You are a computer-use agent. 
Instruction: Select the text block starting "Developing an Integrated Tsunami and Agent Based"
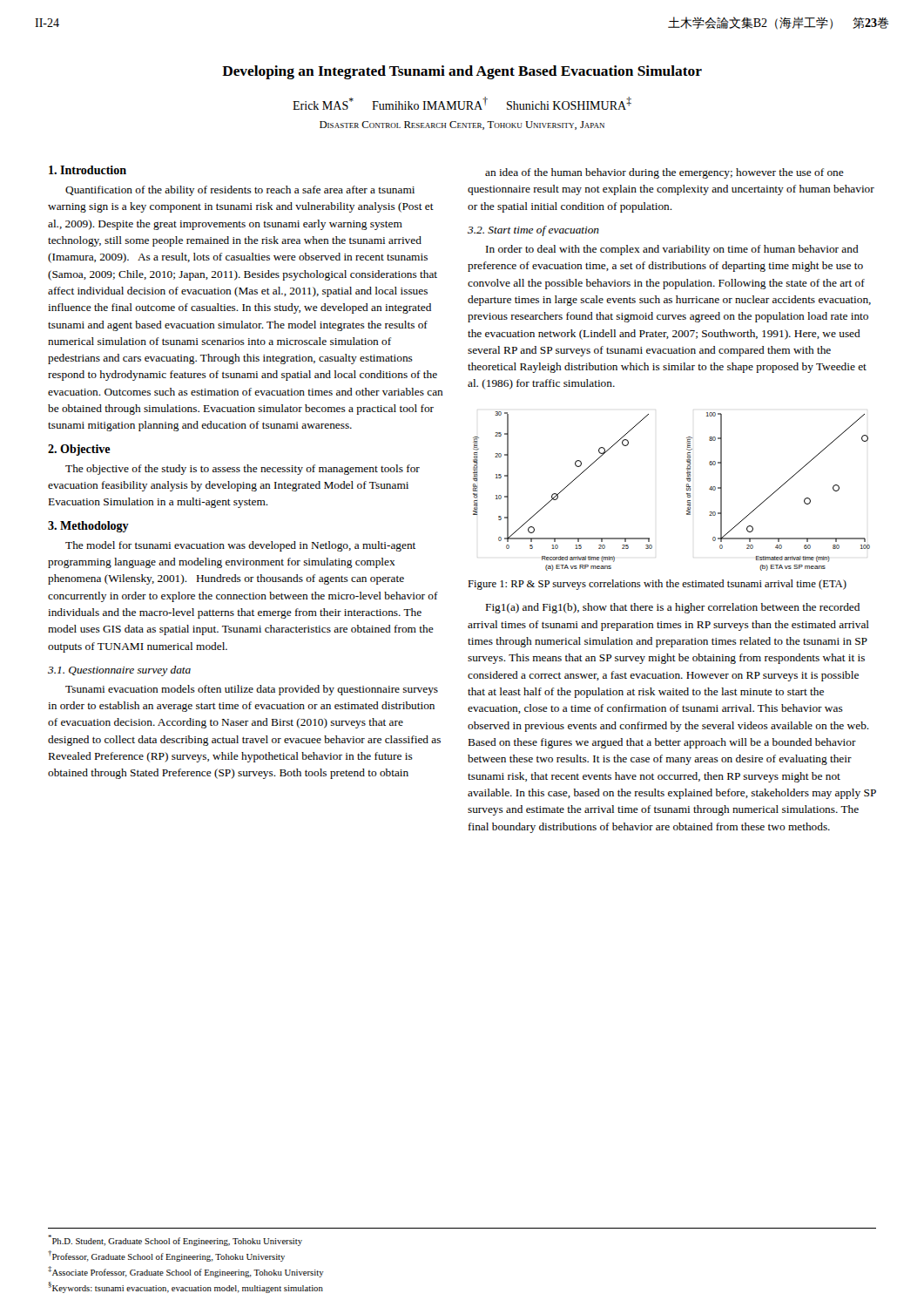462,71
